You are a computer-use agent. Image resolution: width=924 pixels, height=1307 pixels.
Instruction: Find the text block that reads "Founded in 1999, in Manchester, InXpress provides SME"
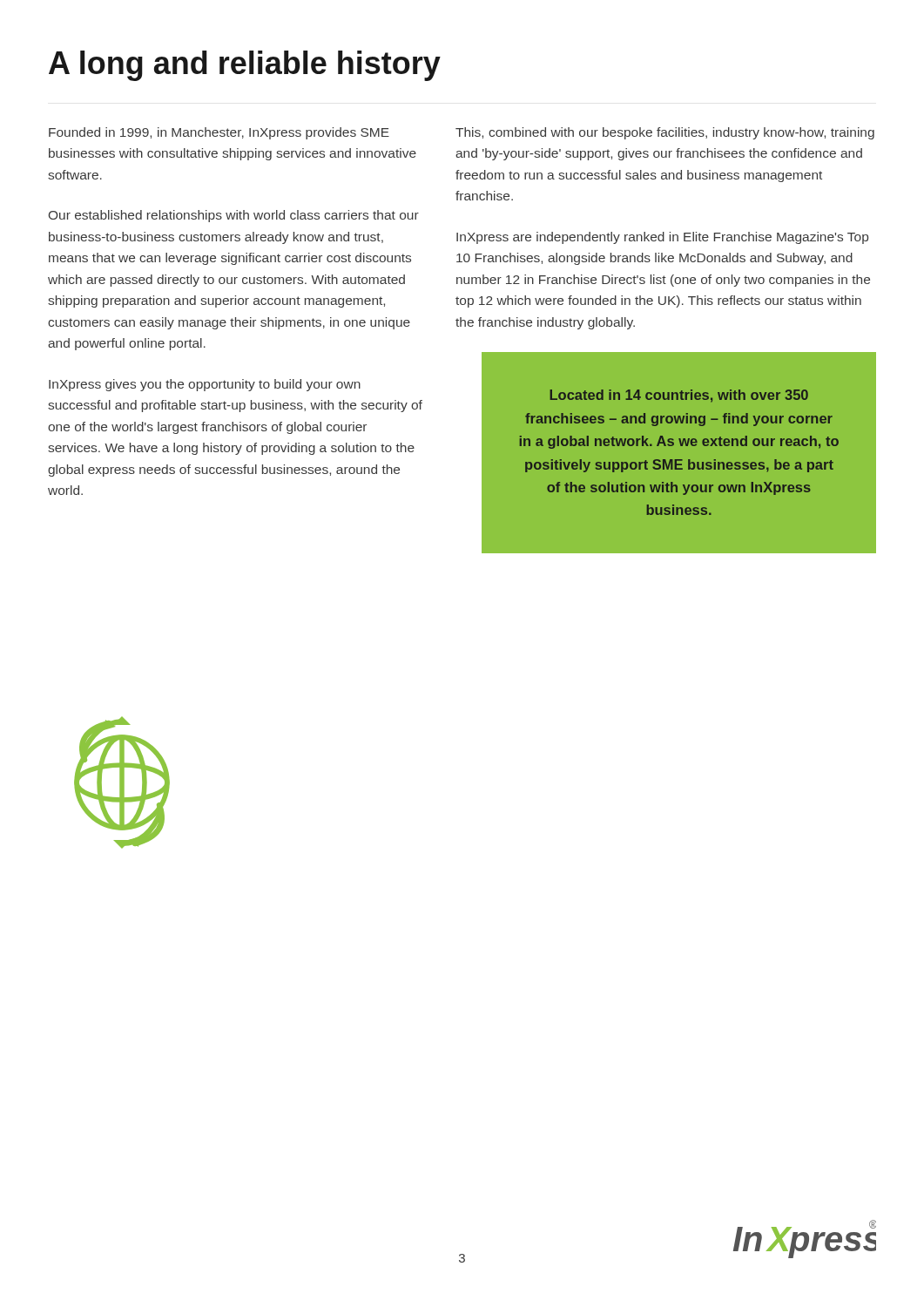point(235,154)
